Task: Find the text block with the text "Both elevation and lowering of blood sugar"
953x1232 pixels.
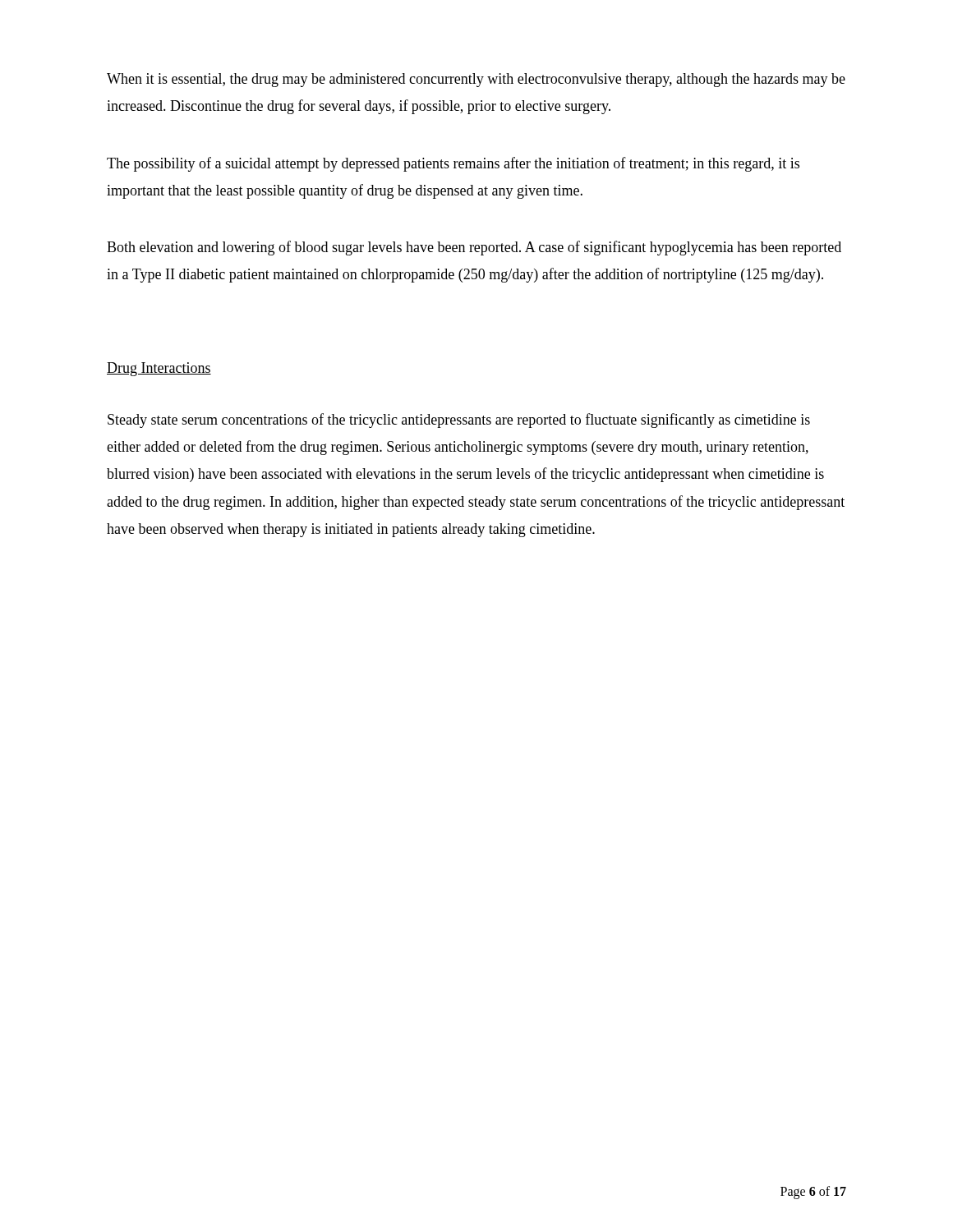Action: (x=474, y=261)
